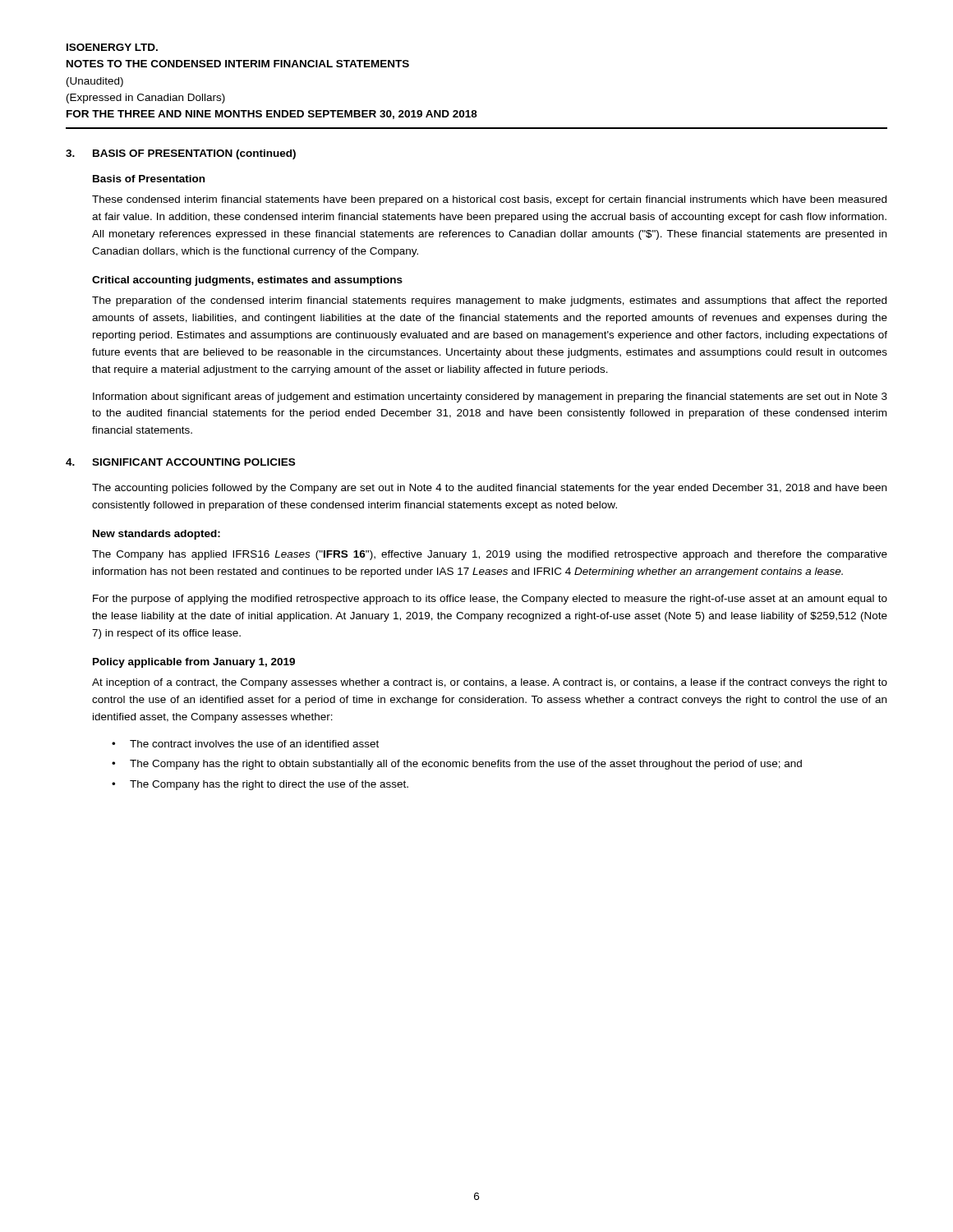Point to the text block starting "4. SIGNIFICANT ACCOUNTING POLICIES"
This screenshot has width=953, height=1232.
[181, 462]
